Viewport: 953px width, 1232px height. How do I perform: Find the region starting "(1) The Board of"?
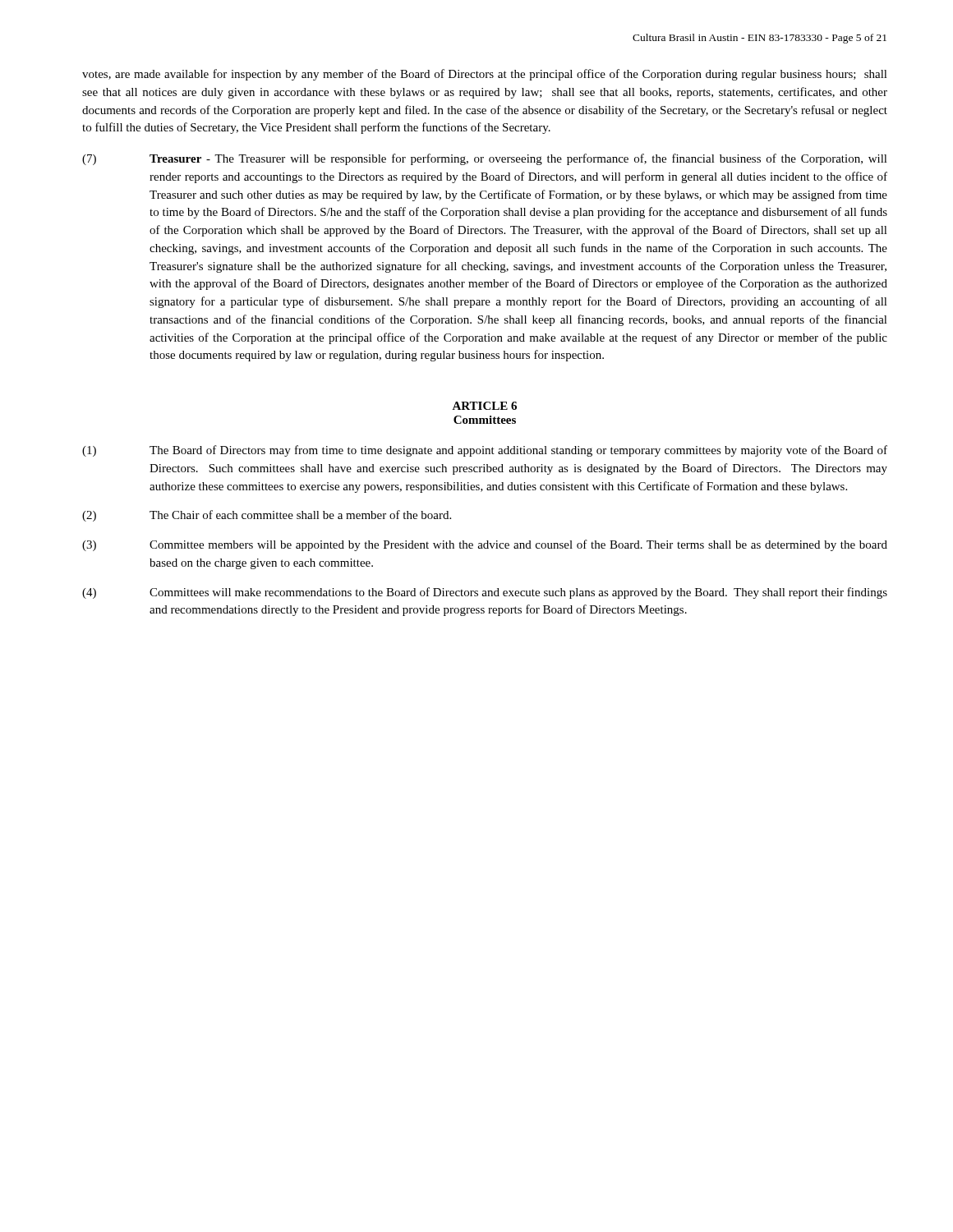(485, 469)
